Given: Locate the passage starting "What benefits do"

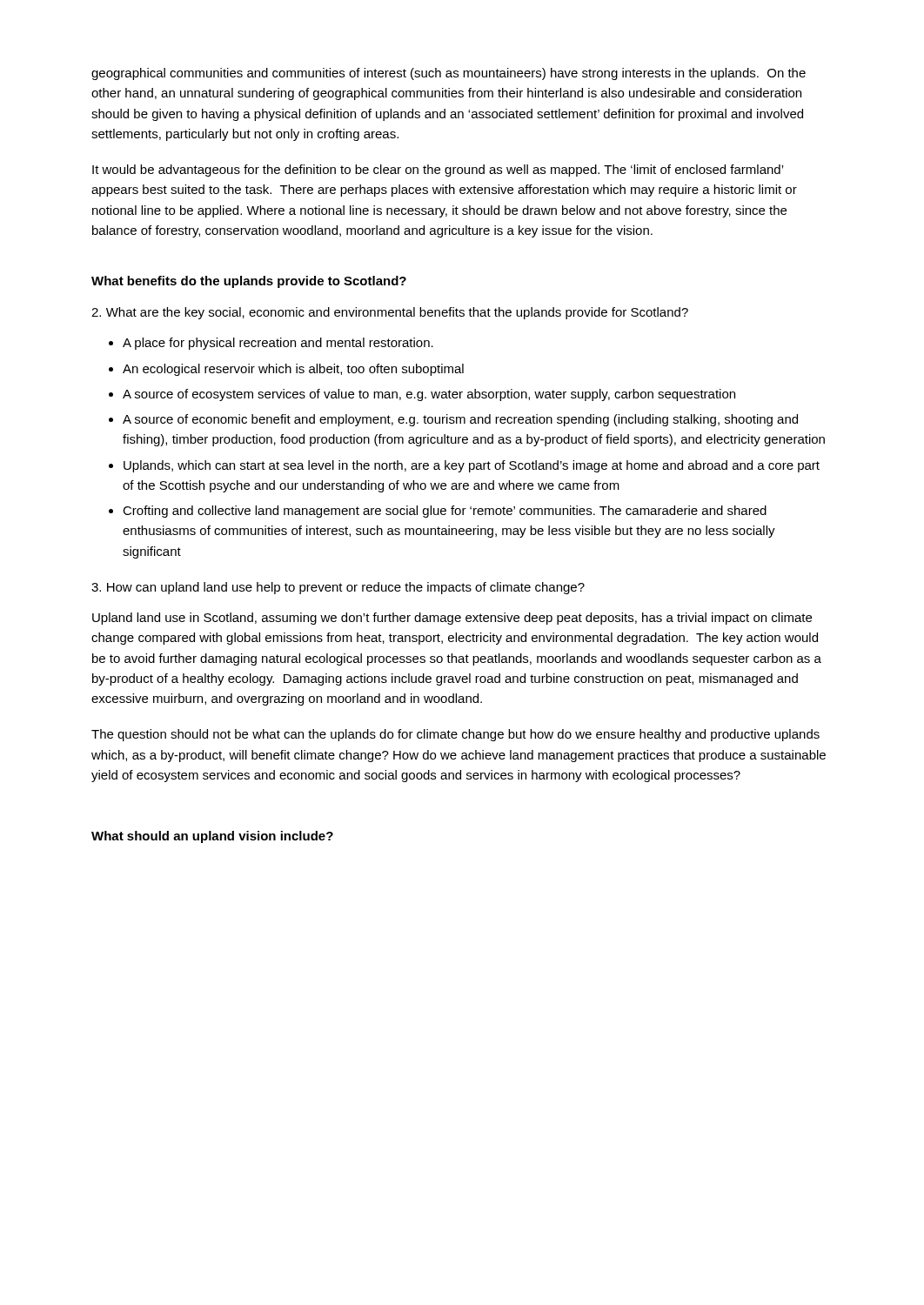Looking at the screenshot, I should click(x=249, y=281).
